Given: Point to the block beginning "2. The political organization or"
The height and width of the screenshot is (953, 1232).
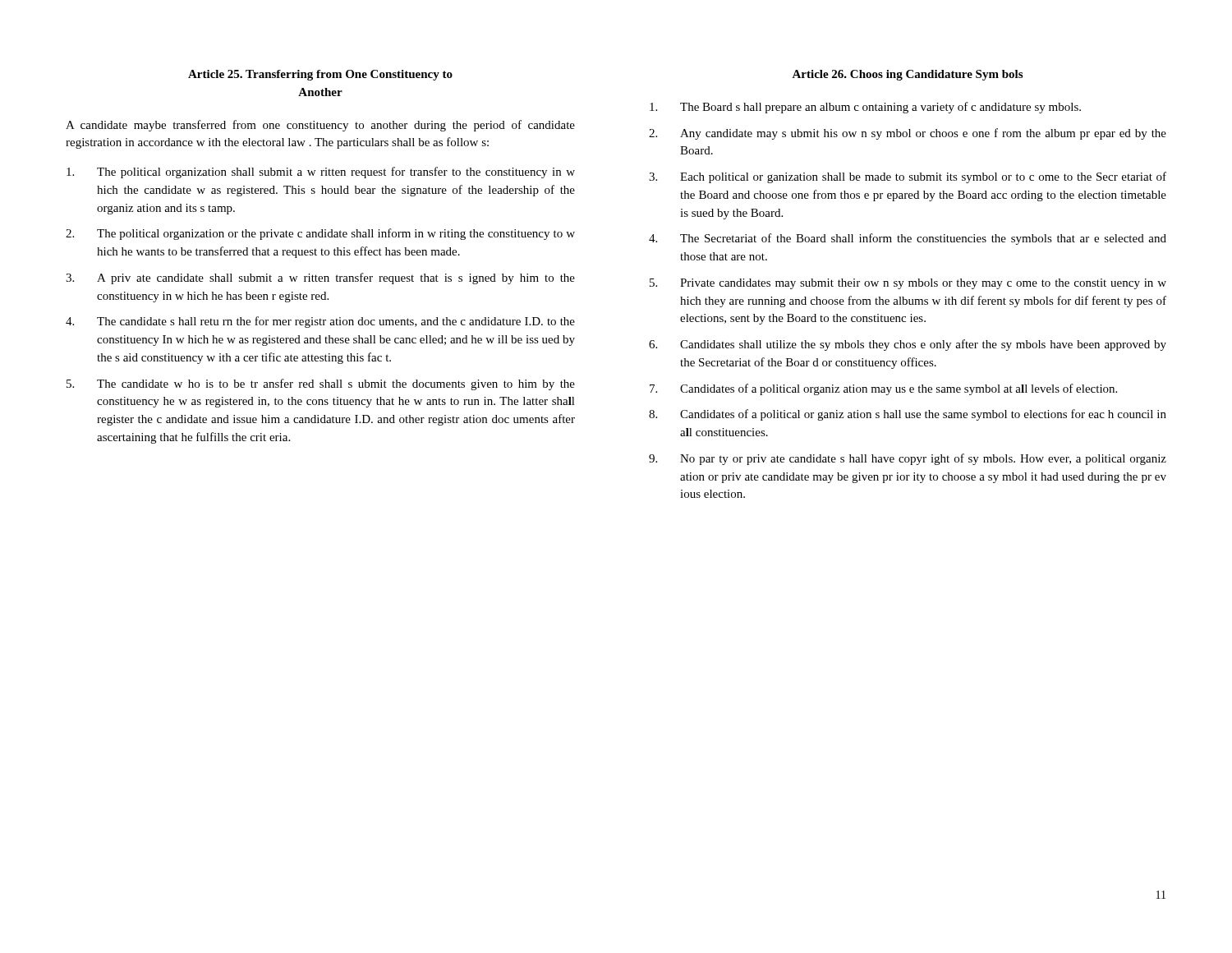Looking at the screenshot, I should pos(320,243).
